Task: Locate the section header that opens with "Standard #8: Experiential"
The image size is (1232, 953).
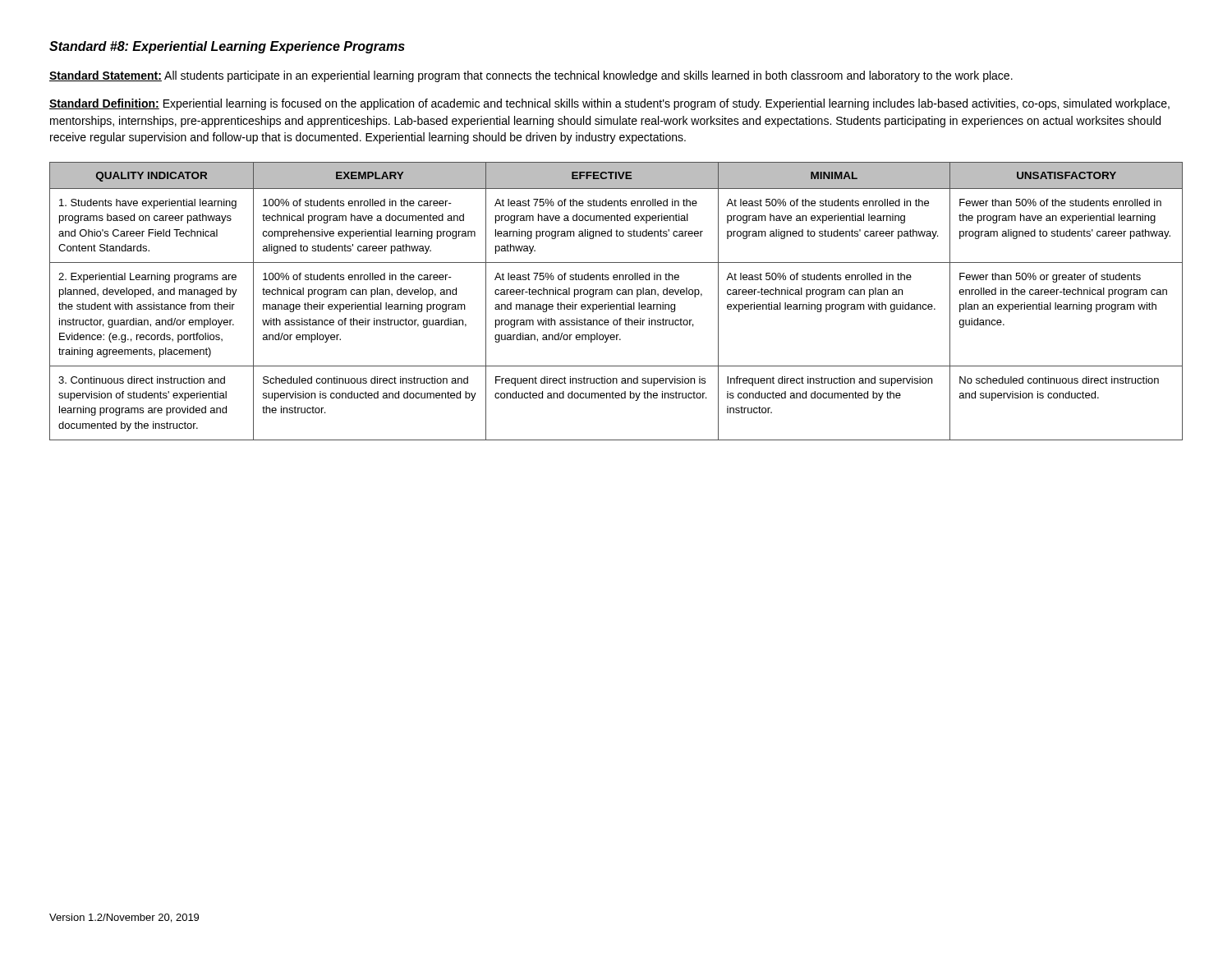Action: (227, 46)
